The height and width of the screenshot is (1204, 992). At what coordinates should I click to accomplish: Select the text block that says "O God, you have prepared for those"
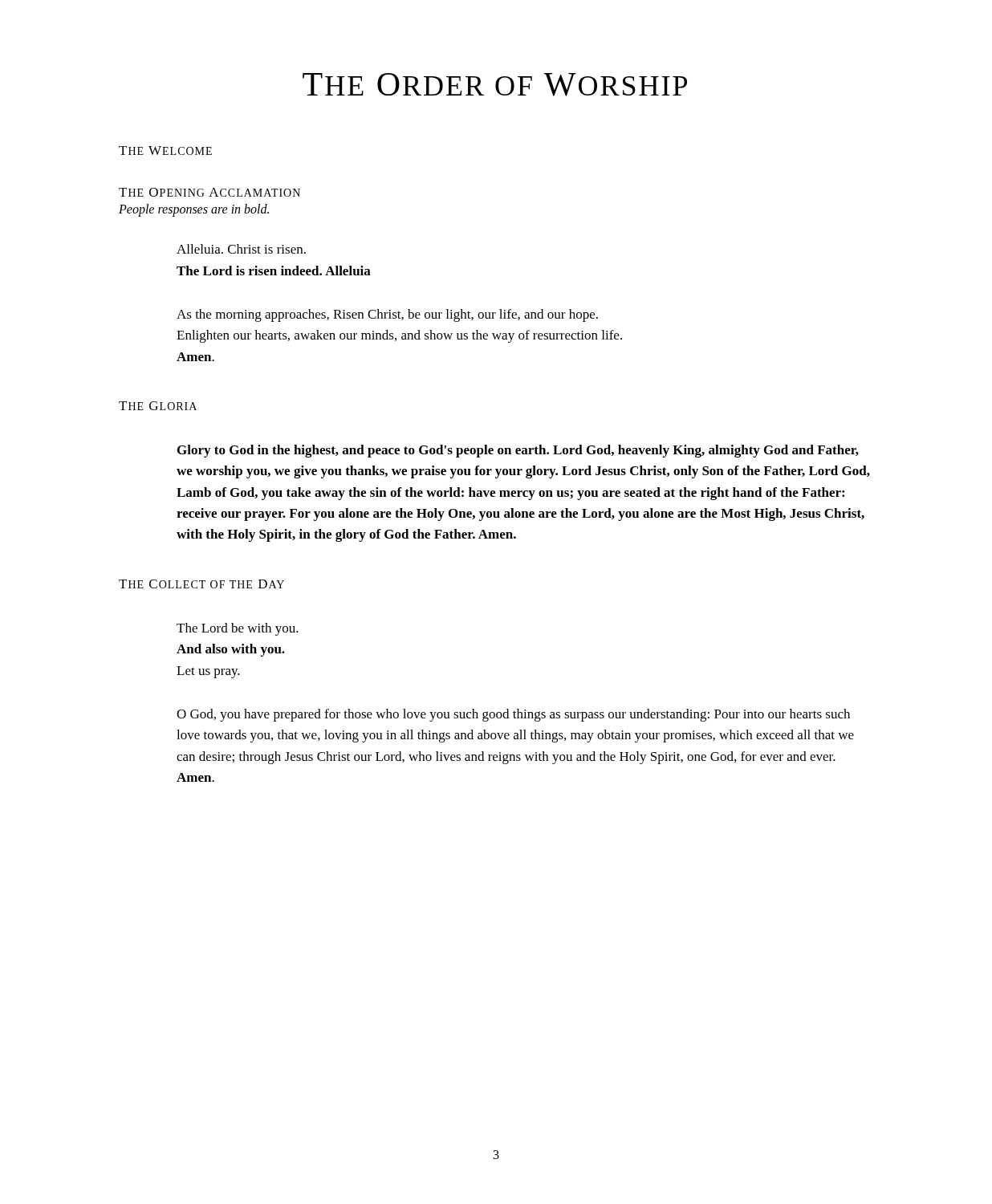525,746
